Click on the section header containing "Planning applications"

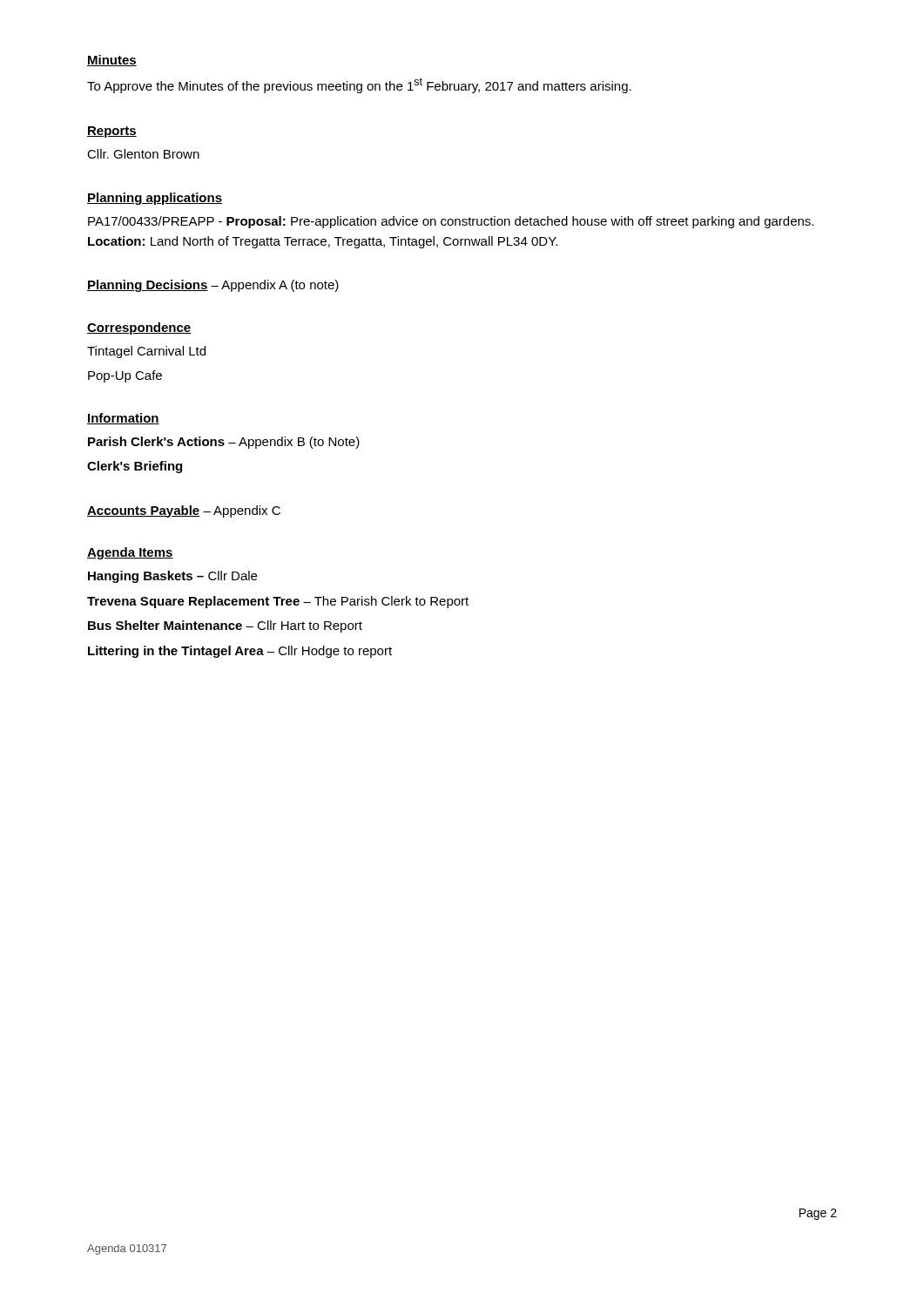pos(155,197)
